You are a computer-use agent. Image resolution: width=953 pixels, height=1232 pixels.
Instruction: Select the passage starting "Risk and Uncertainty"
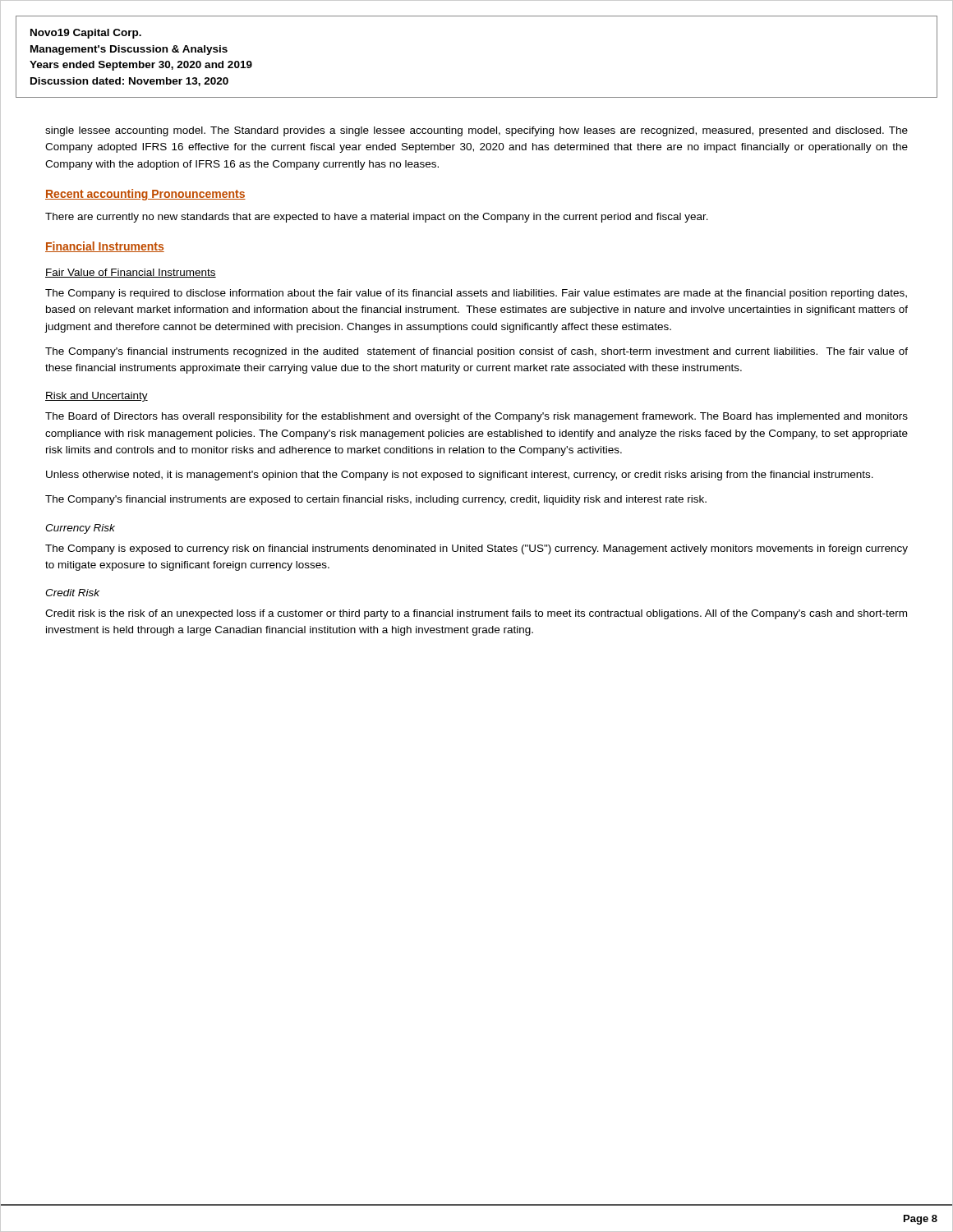(x=96, y=396)
